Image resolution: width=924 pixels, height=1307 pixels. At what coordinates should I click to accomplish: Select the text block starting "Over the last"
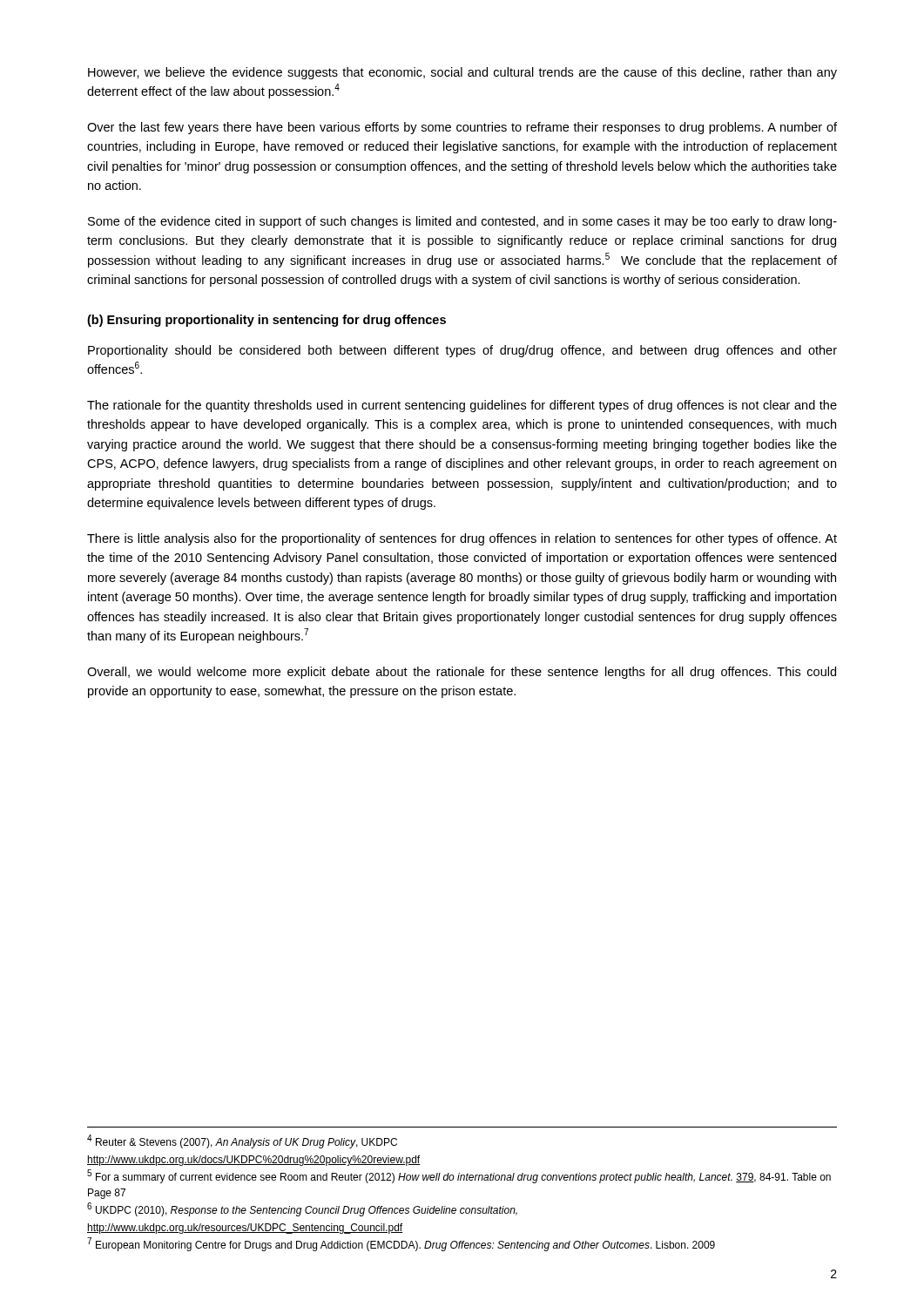click(462, 157)
